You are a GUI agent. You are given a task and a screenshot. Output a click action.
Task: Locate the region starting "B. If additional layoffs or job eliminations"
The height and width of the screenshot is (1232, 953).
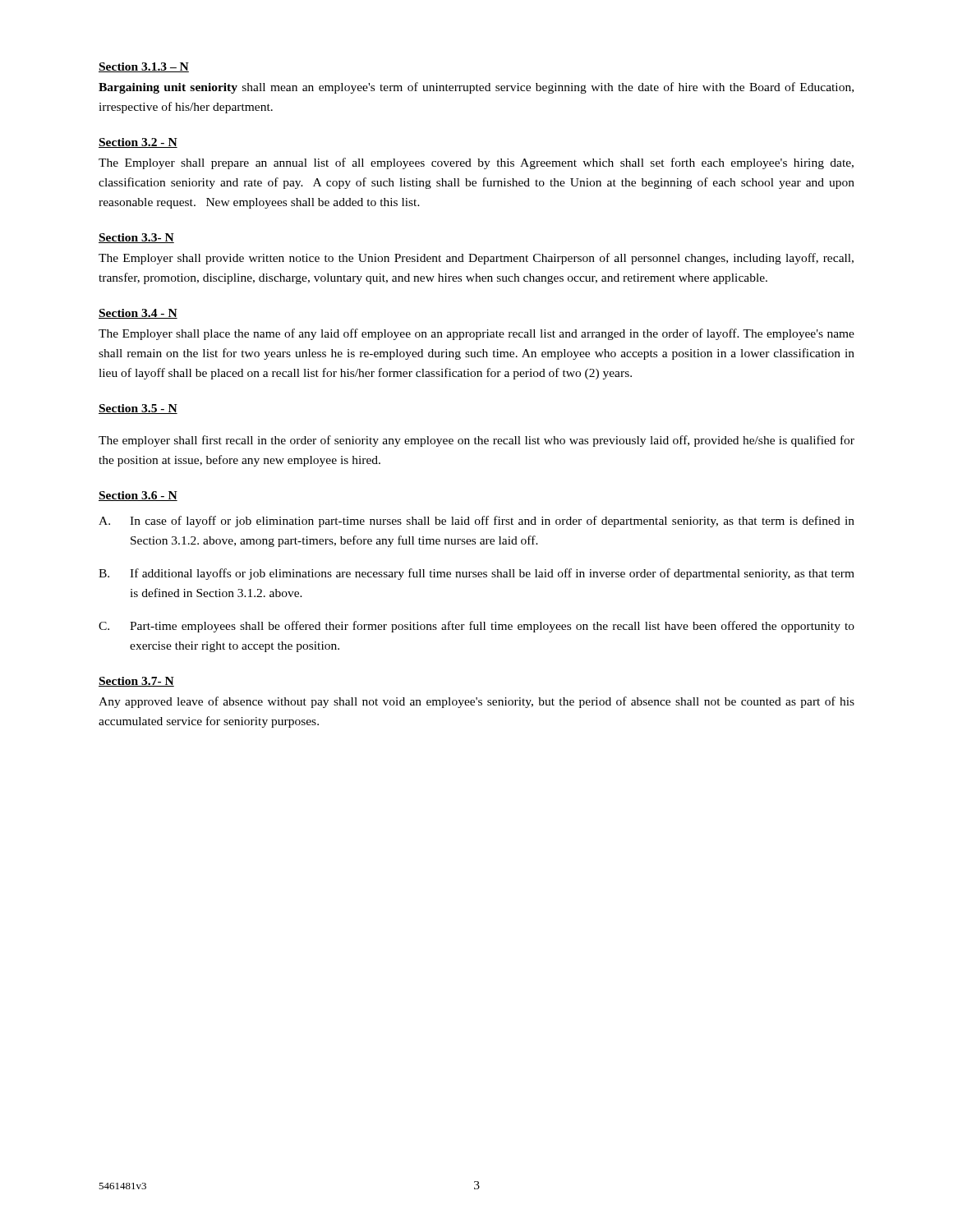[476, 583]
